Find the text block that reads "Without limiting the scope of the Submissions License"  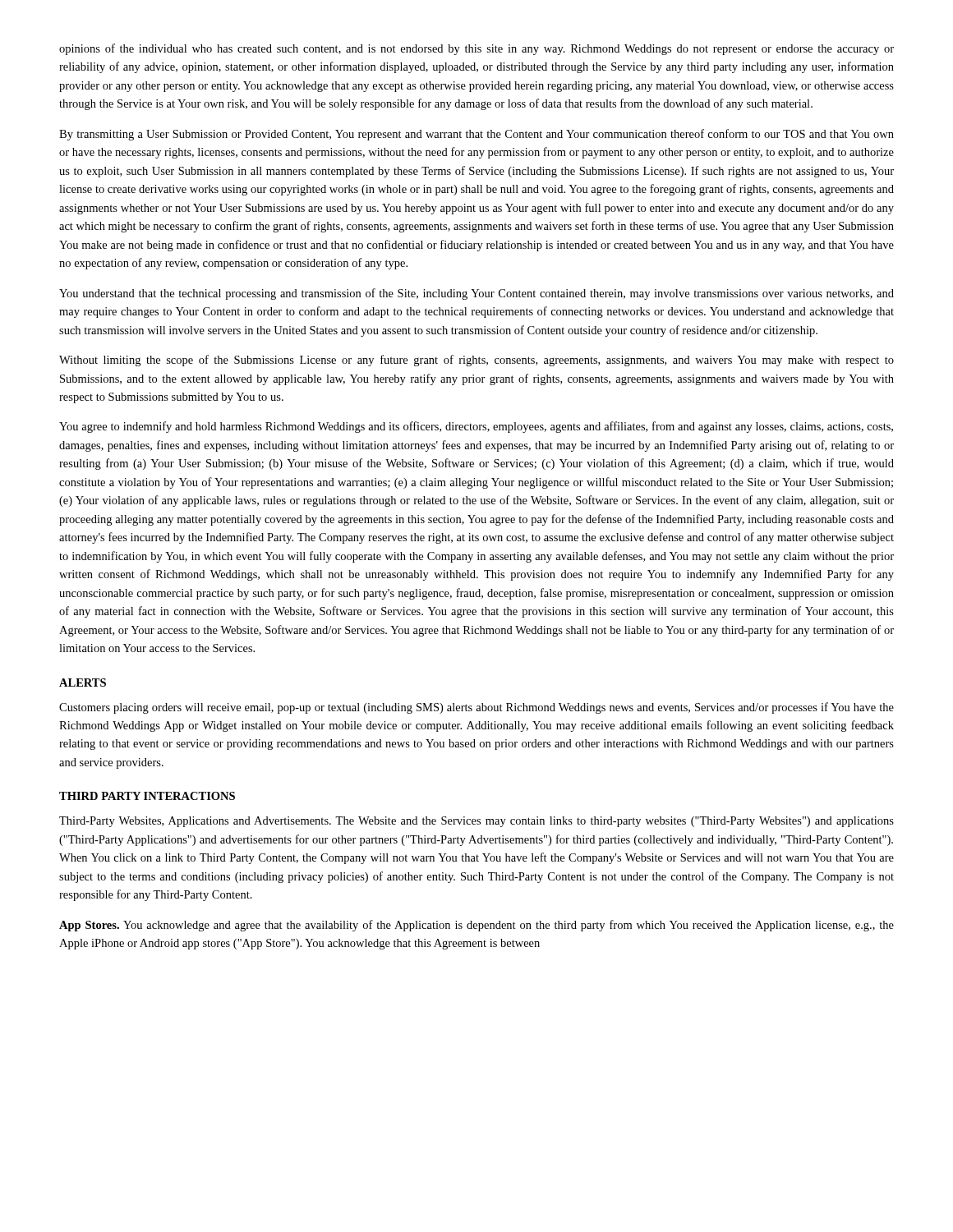pyautogui.click(x=476, y=378)
